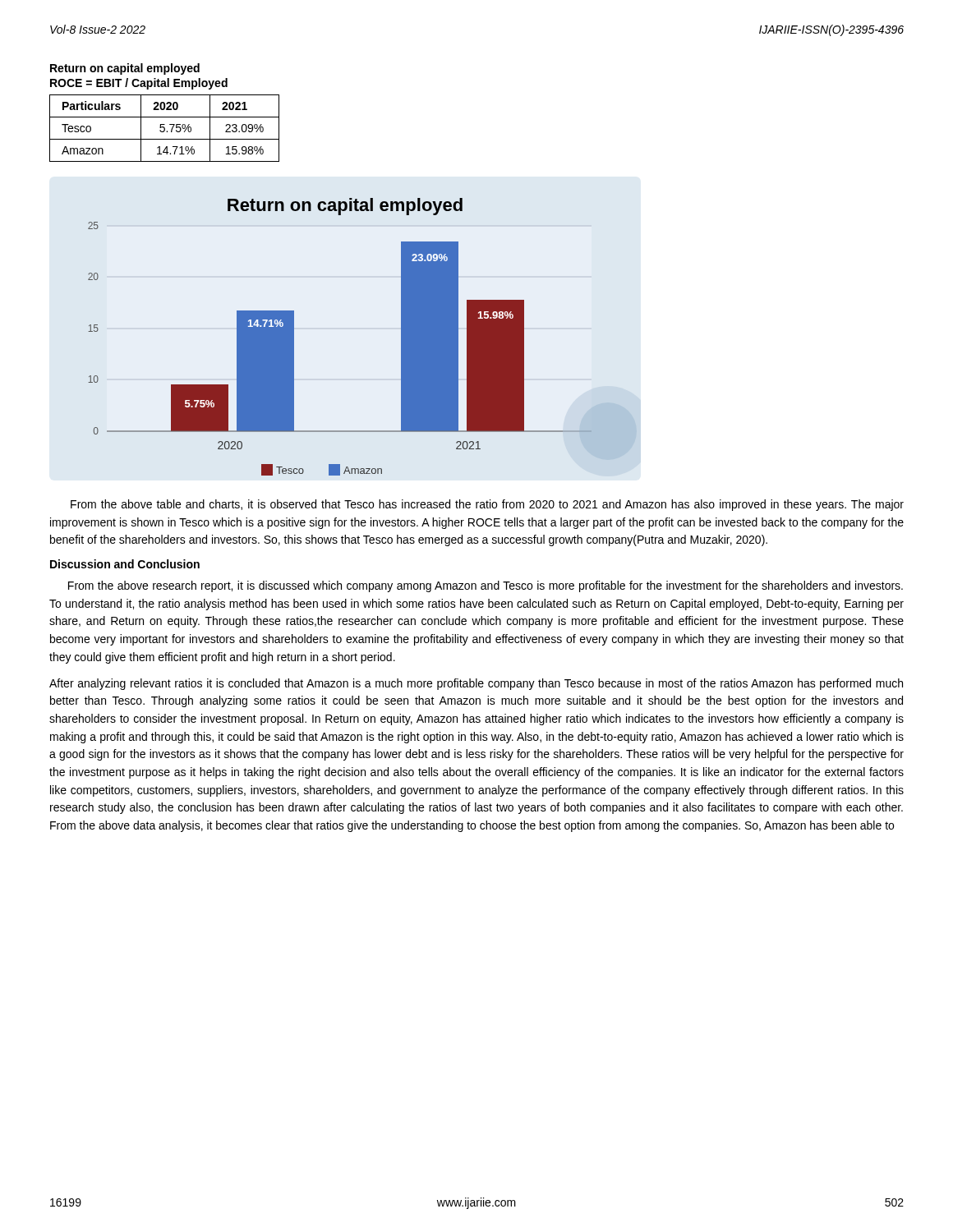This screenshot has width=953, height=1232.
Task: Navigate to the element starting "Discussion and Conclusion"
Action: point(125,564)
